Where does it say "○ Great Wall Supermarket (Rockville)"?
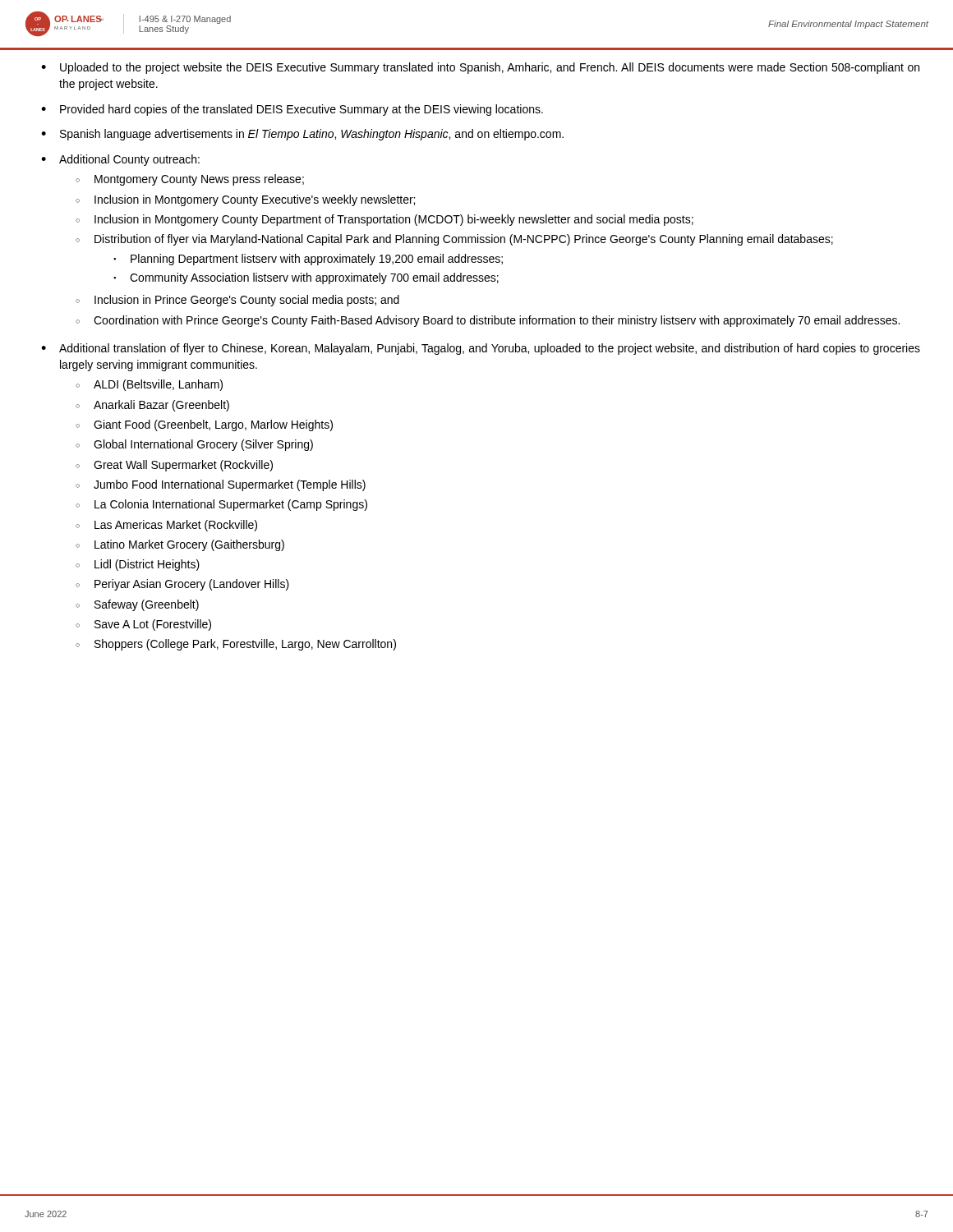The image size is (953, 1232). pyautogui.click(x=174, y=466)
